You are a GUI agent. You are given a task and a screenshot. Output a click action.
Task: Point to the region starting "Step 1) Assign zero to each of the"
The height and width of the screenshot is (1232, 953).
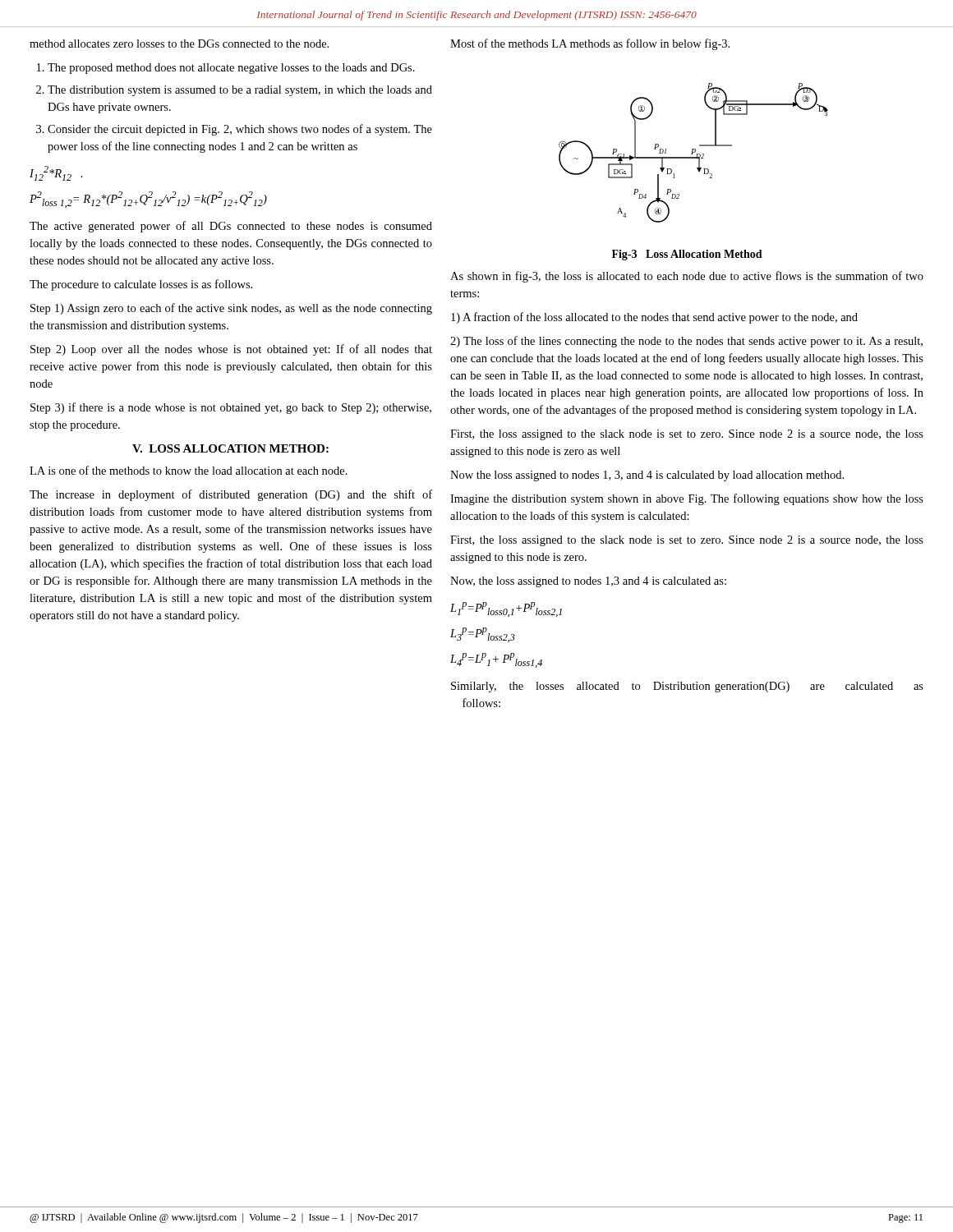(231, 317)
